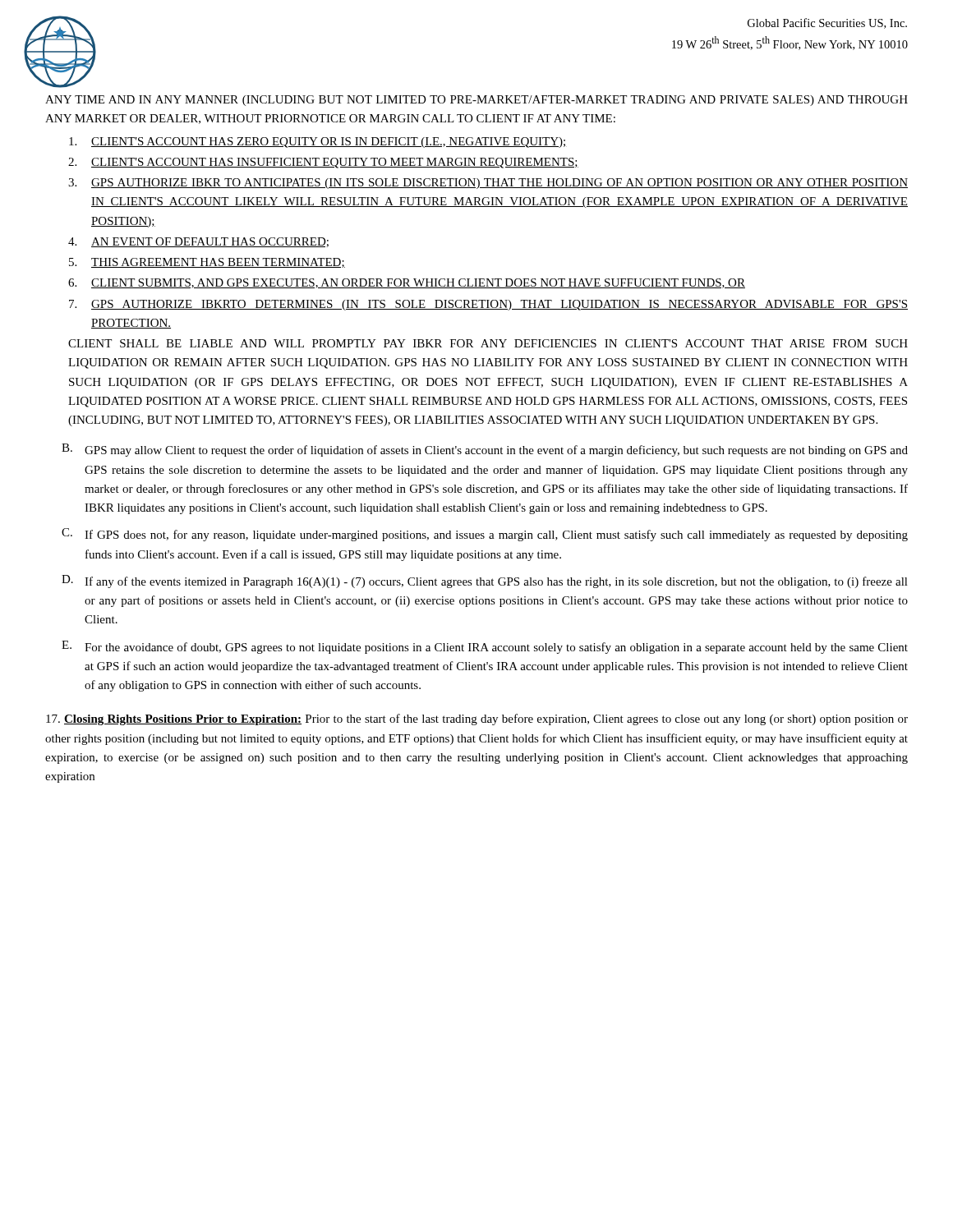Find the list item with the text "CLIENT'S ACCOUNT HAS ZERO EQUITY"

point(488,141)
